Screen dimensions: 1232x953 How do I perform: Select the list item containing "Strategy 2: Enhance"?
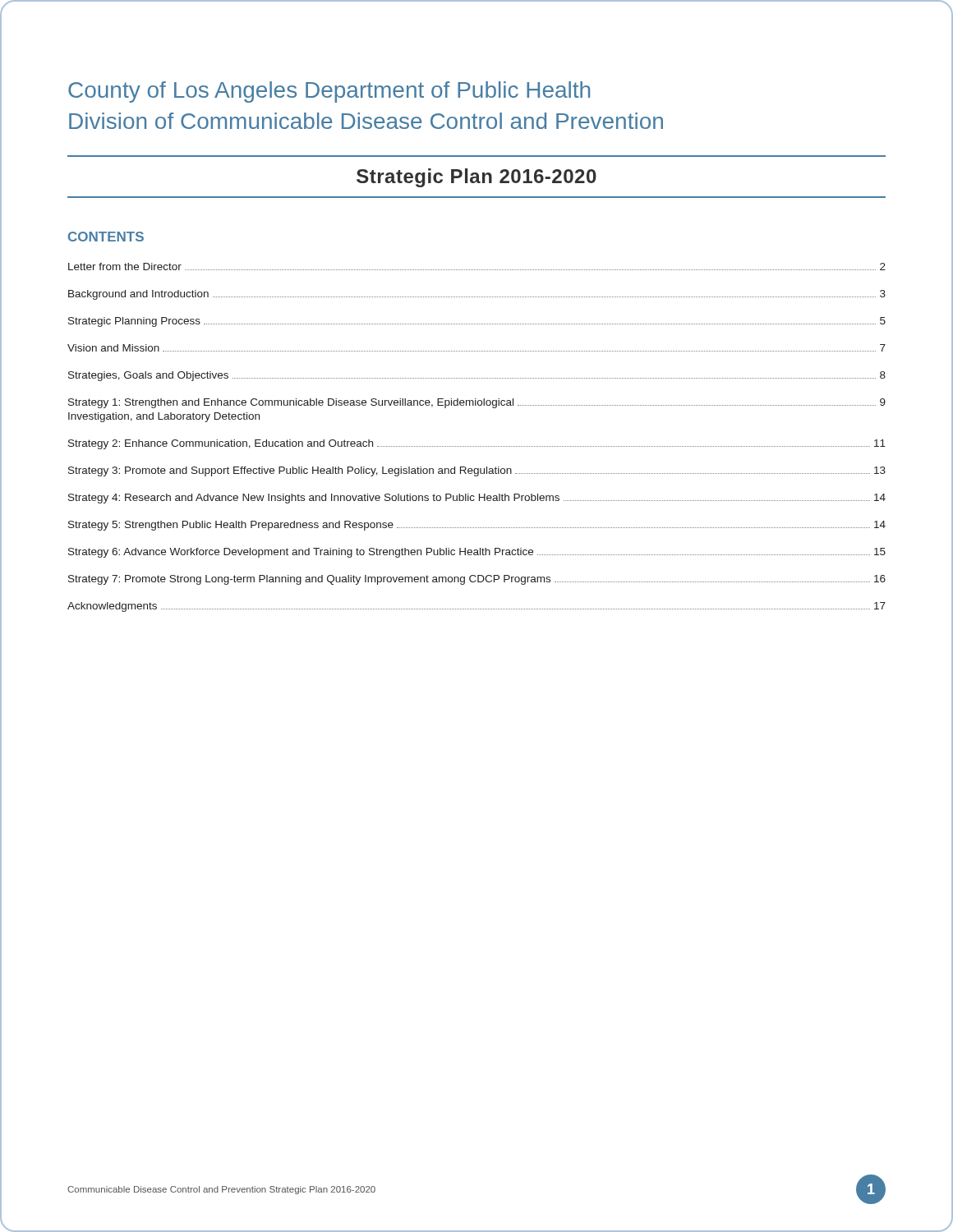pyautogui.click(x=476, y=443)
